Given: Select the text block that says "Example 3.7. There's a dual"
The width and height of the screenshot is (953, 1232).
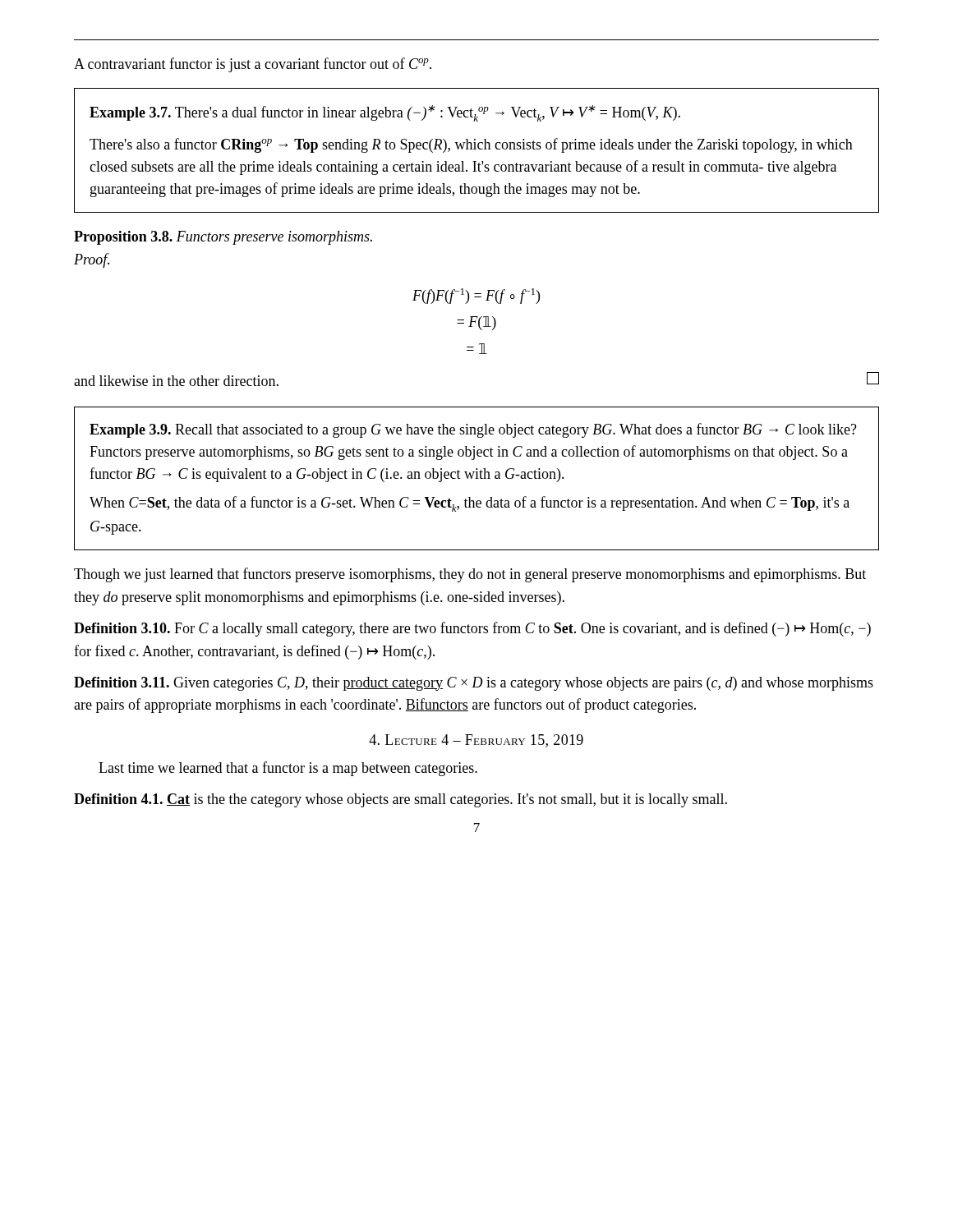Looking at the screenshot, I should click(x=476, y=150).
